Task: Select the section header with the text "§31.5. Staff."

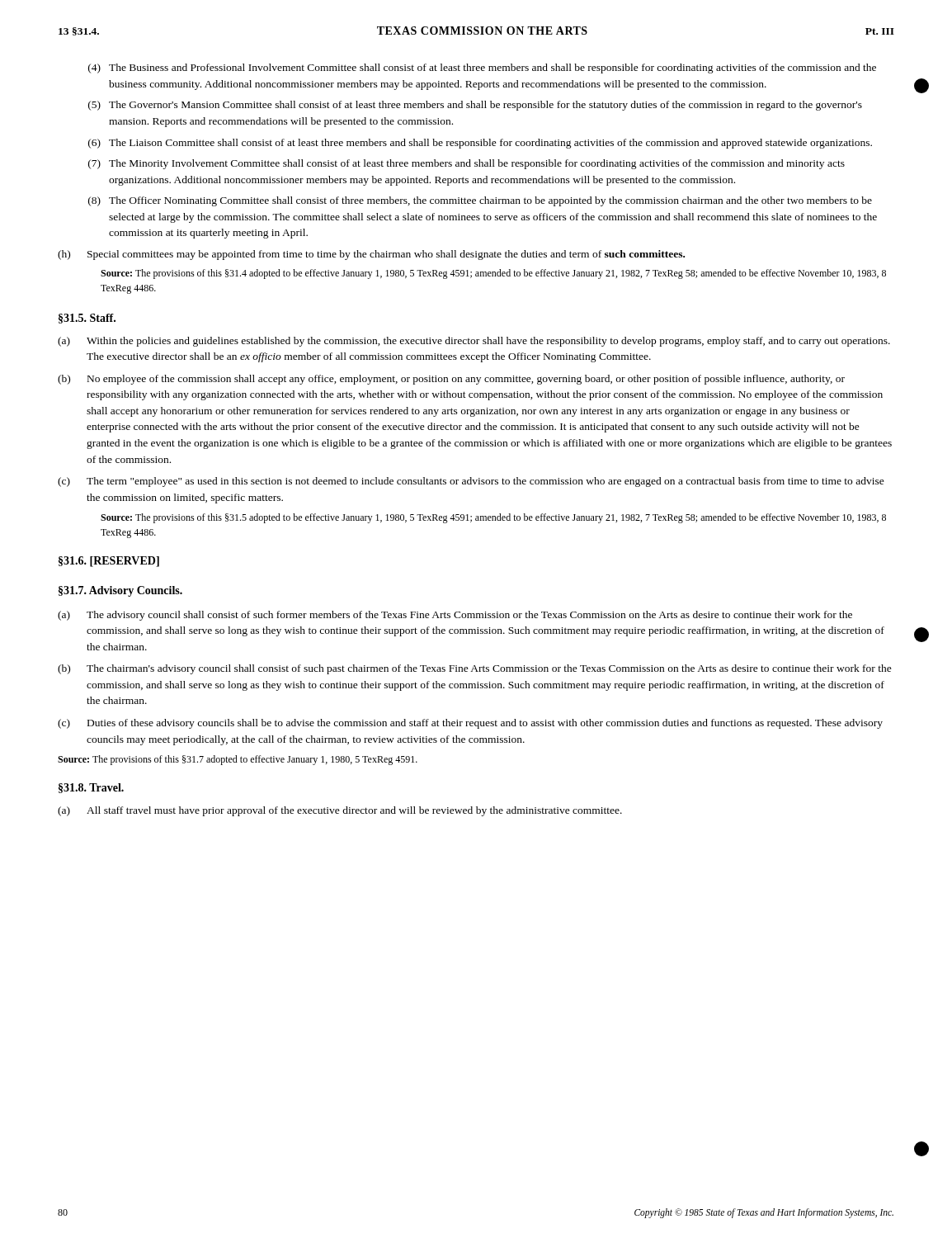Action: click(x=87, y=318)
